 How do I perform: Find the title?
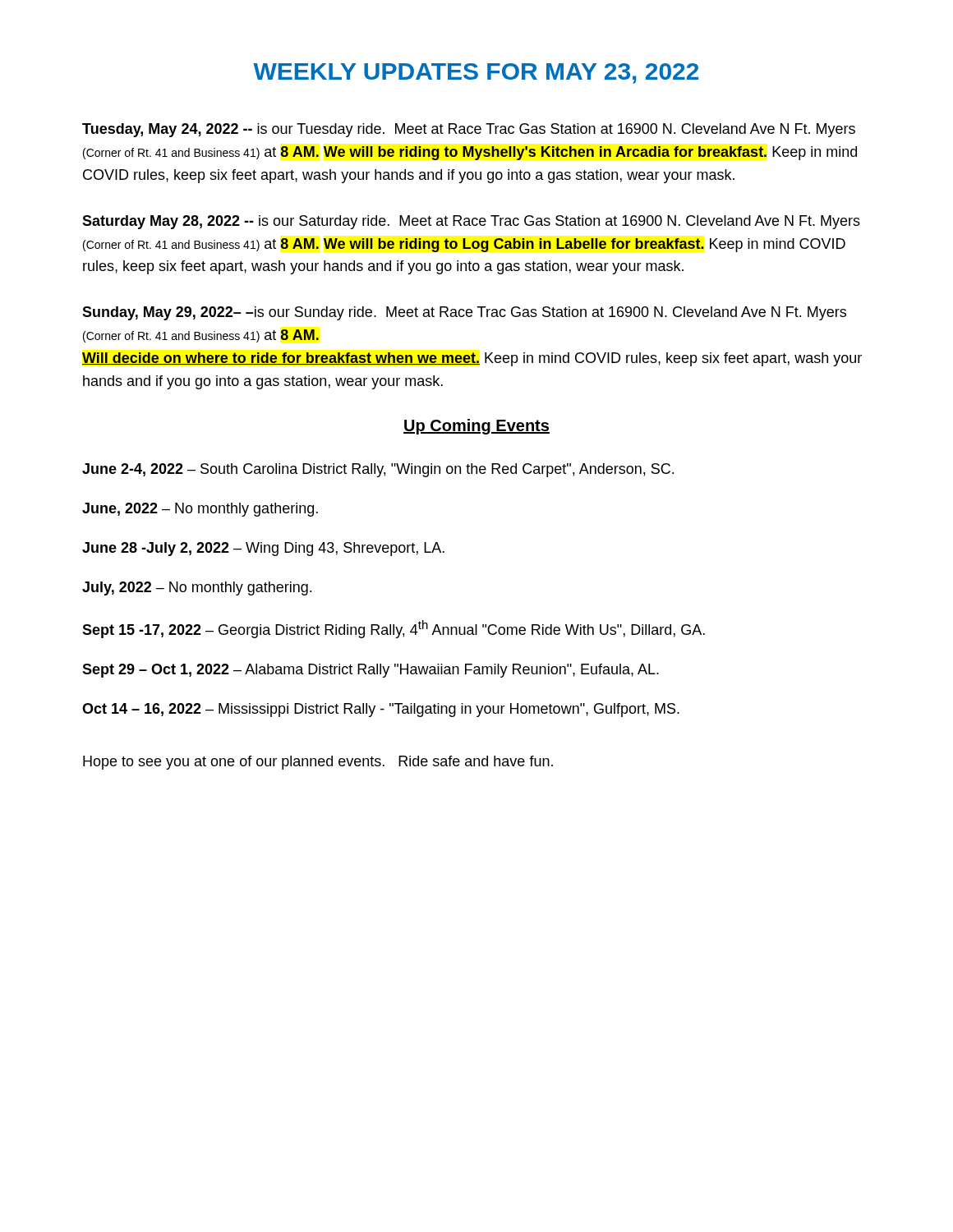pyautogui.click(x=476, y=71)
